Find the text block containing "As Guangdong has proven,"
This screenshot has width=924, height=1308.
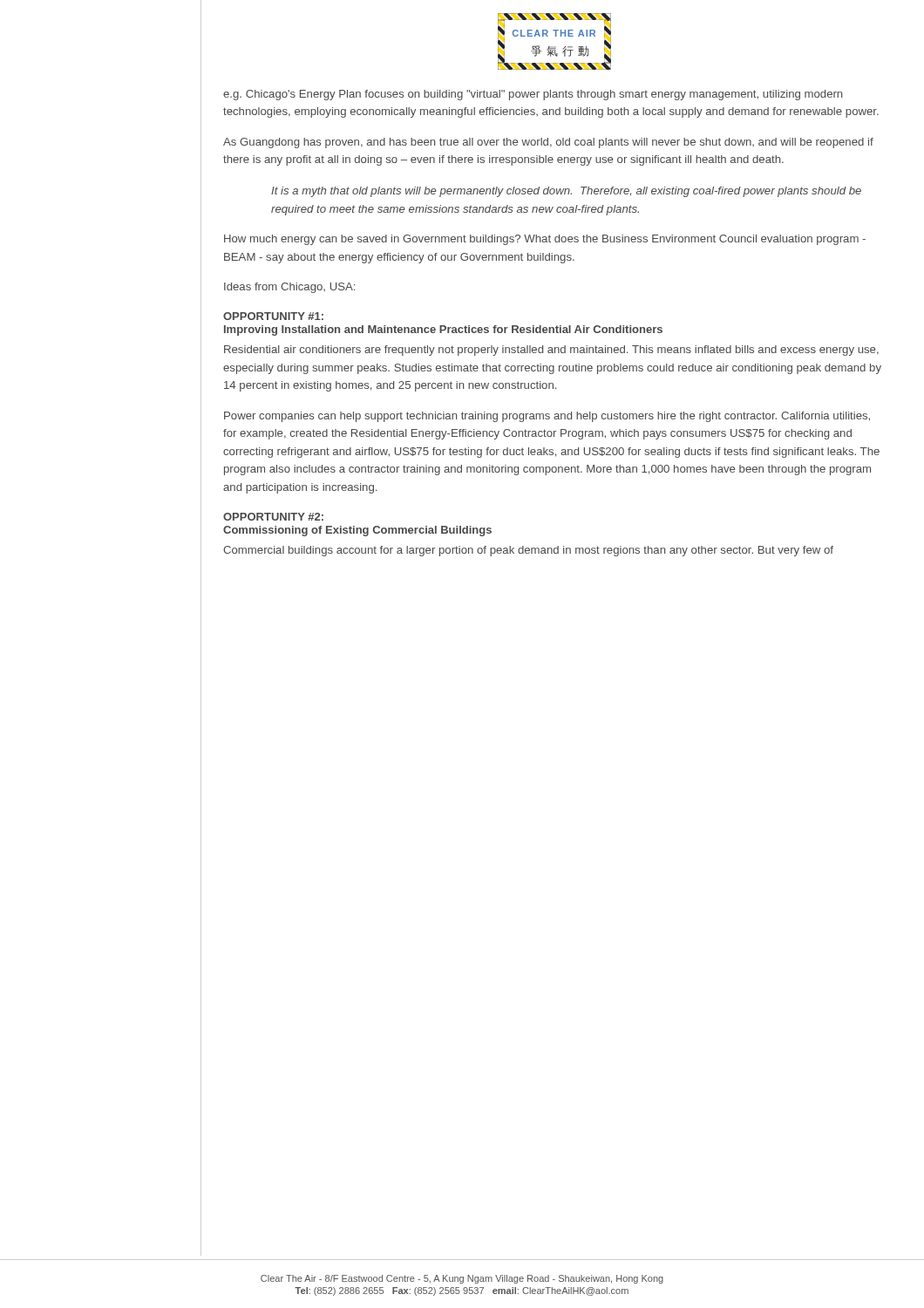pyautogui.click(x=548, y=151)
